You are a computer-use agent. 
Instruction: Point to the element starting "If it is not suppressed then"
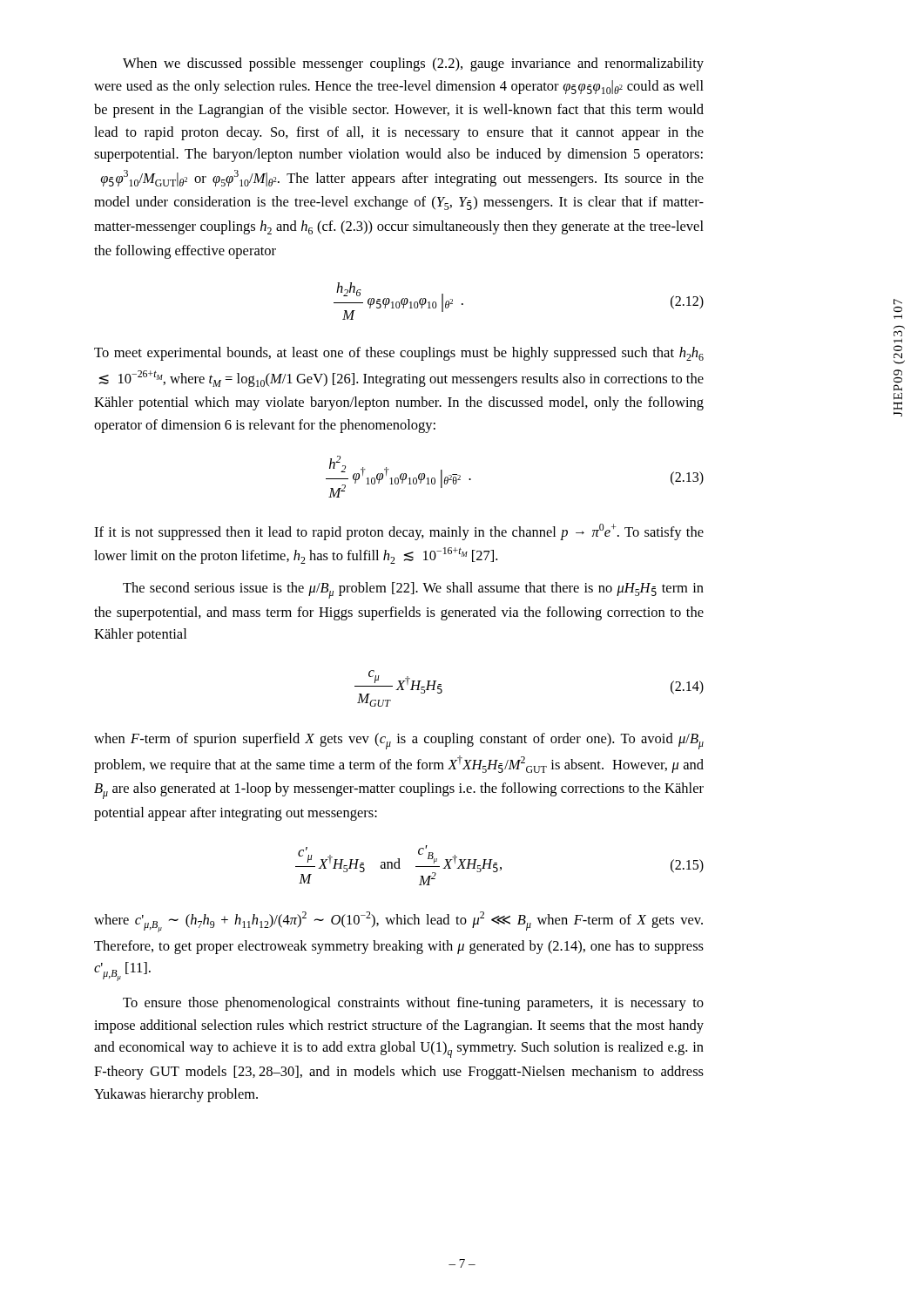pos(399,543)
